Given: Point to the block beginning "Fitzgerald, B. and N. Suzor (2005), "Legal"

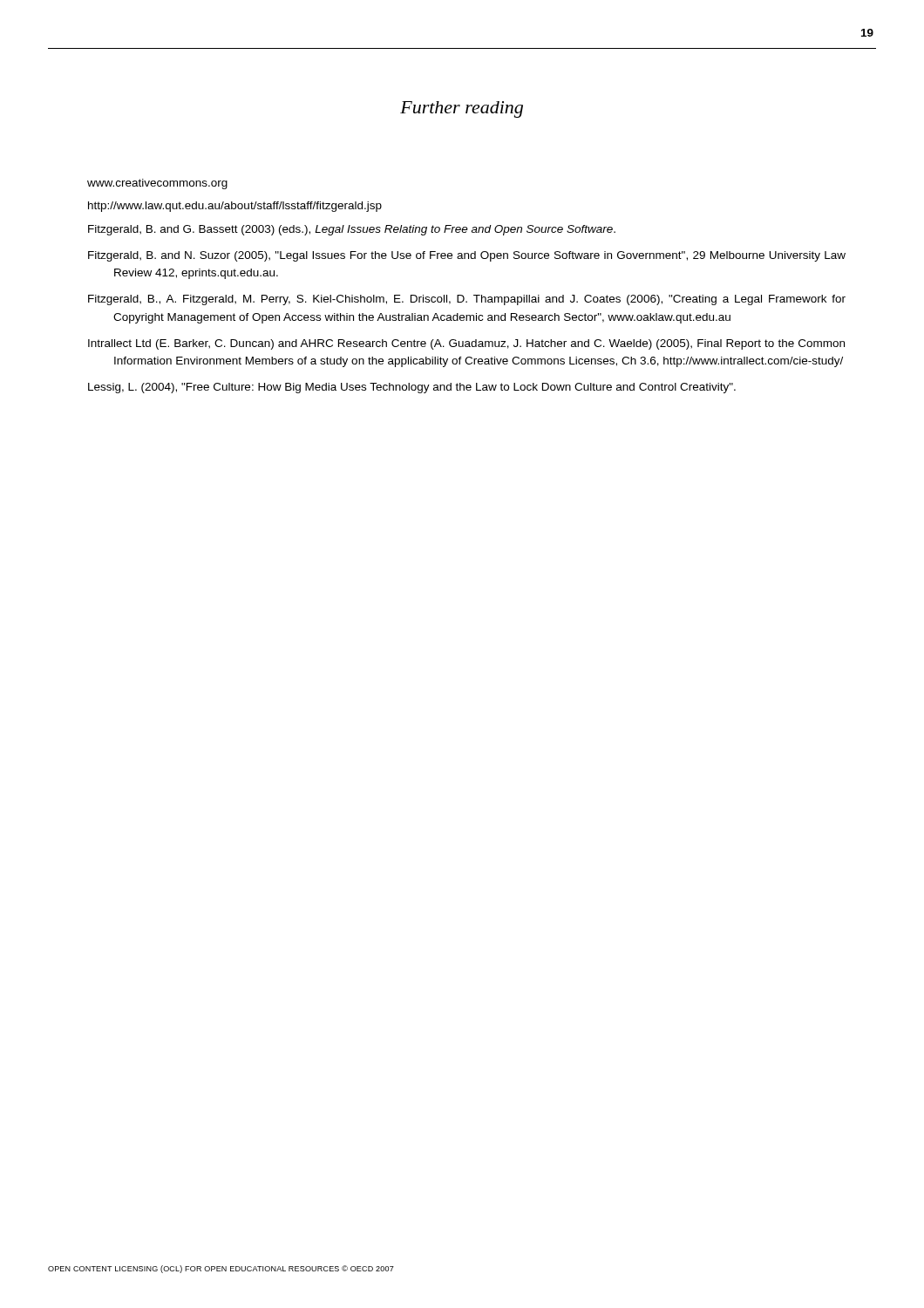Looking at the screenshot, I should coord(466,264).
